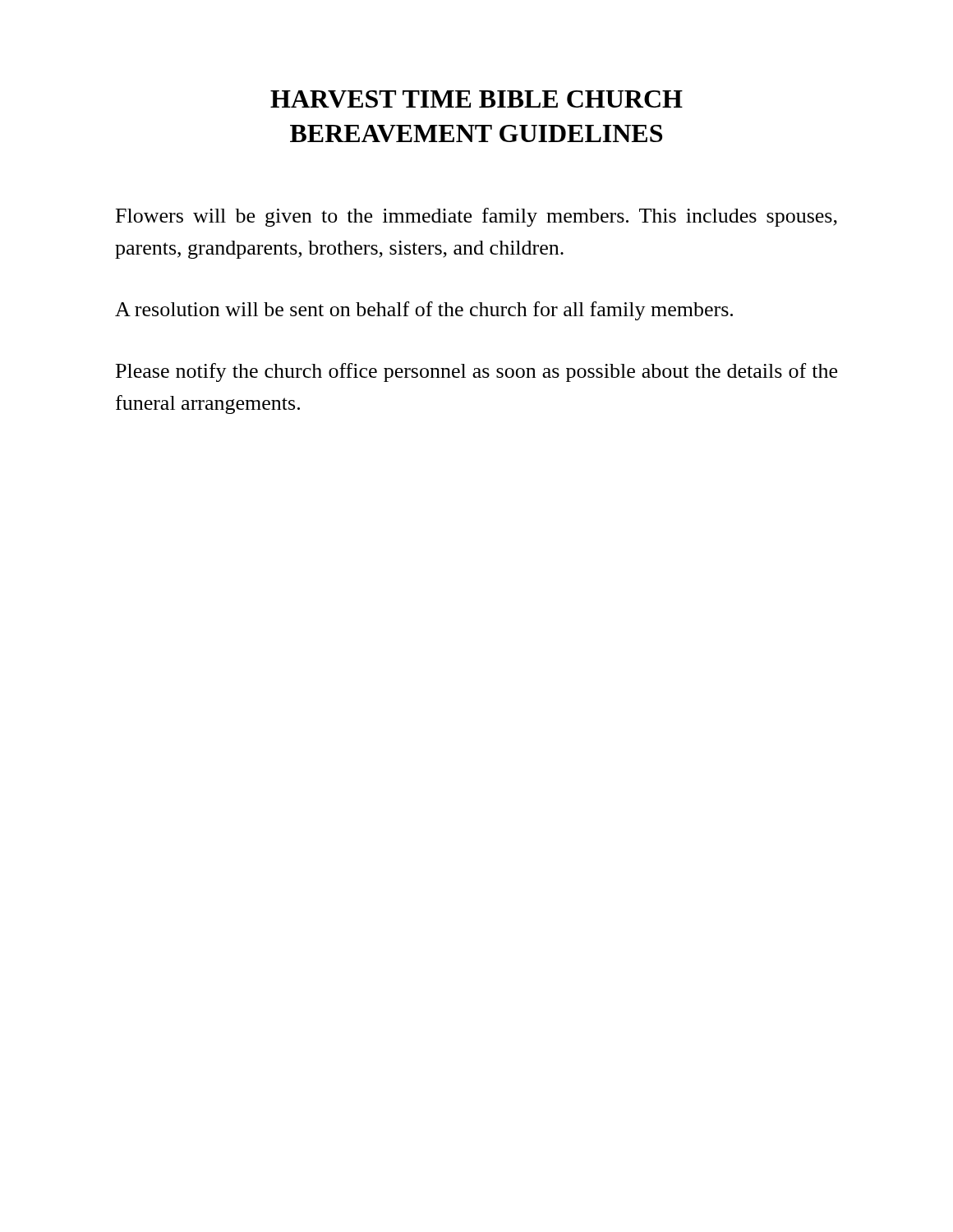
Task: Find the region starting "HARVEST TIME BIBLE CHURCHBEREAVEMENT GUIDELINES"
Action: point(476,116)
